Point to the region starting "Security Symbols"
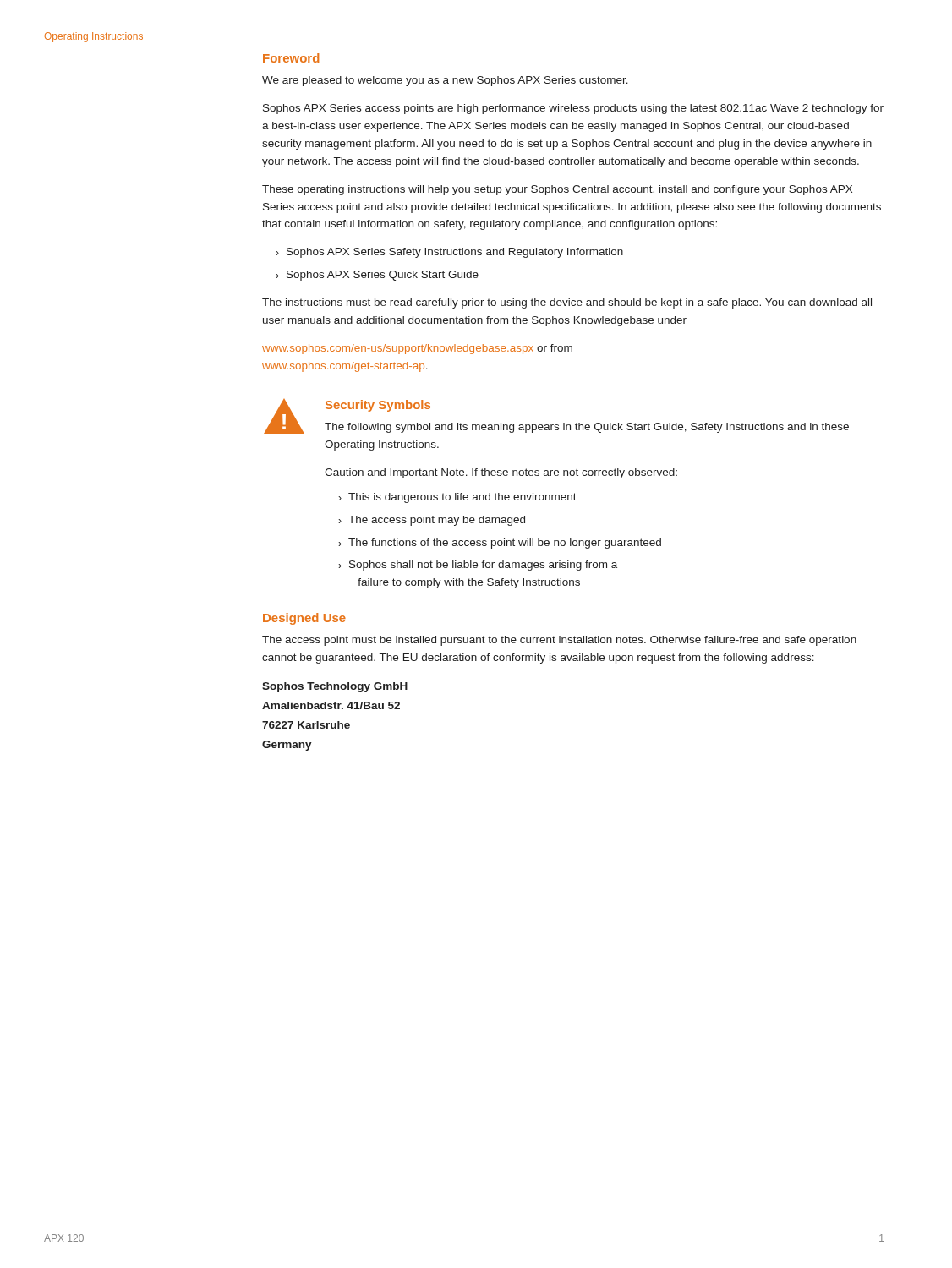Viewport: 952px width, 1268px height. (378, 404)
